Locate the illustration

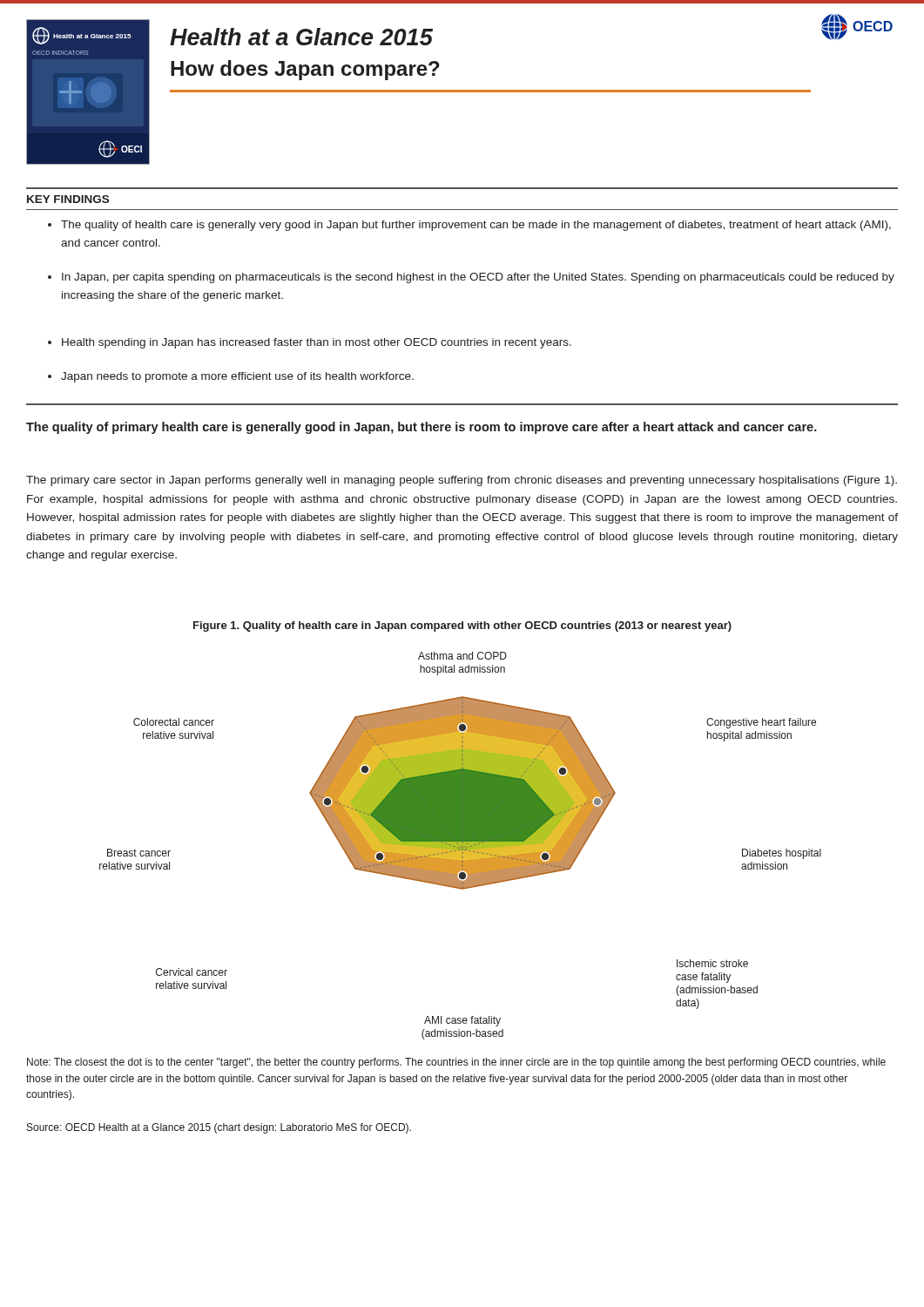[x=88, y=92]
